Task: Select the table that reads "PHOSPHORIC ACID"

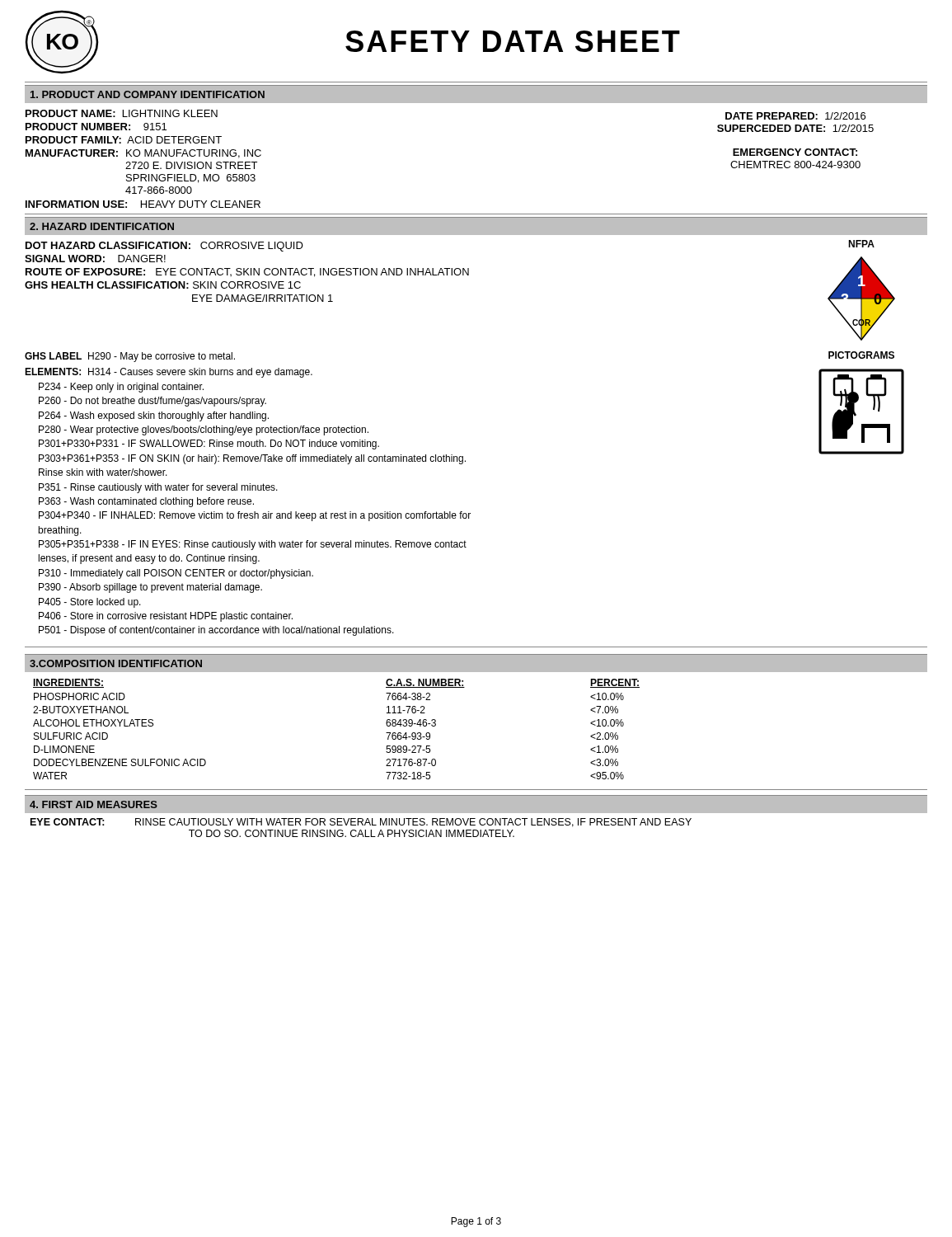Action: pyautogui.click(x=476, y=729)
